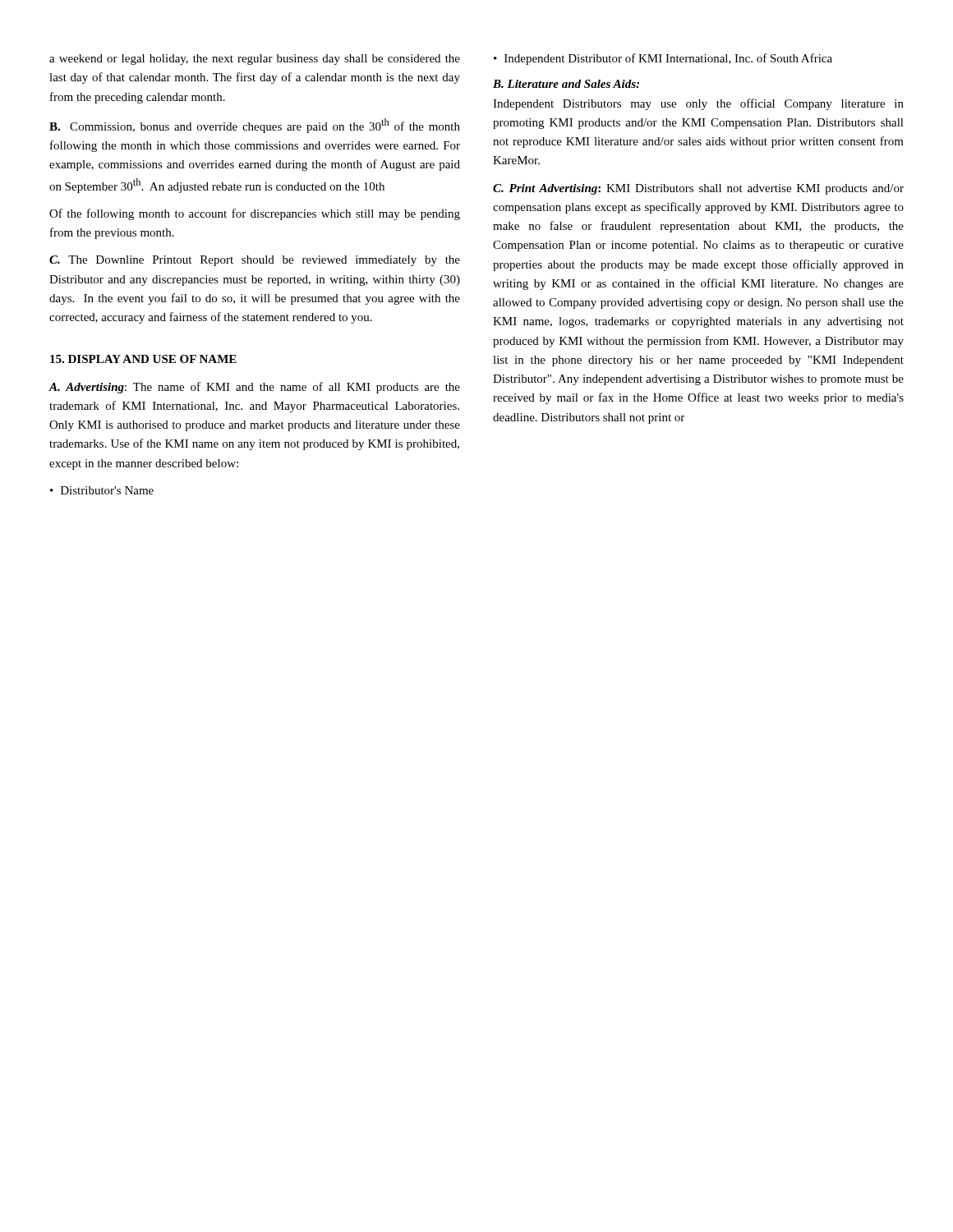
Task: Click the passage that begins "B. Commission, bonus and override"
Action: coord(255,155)
